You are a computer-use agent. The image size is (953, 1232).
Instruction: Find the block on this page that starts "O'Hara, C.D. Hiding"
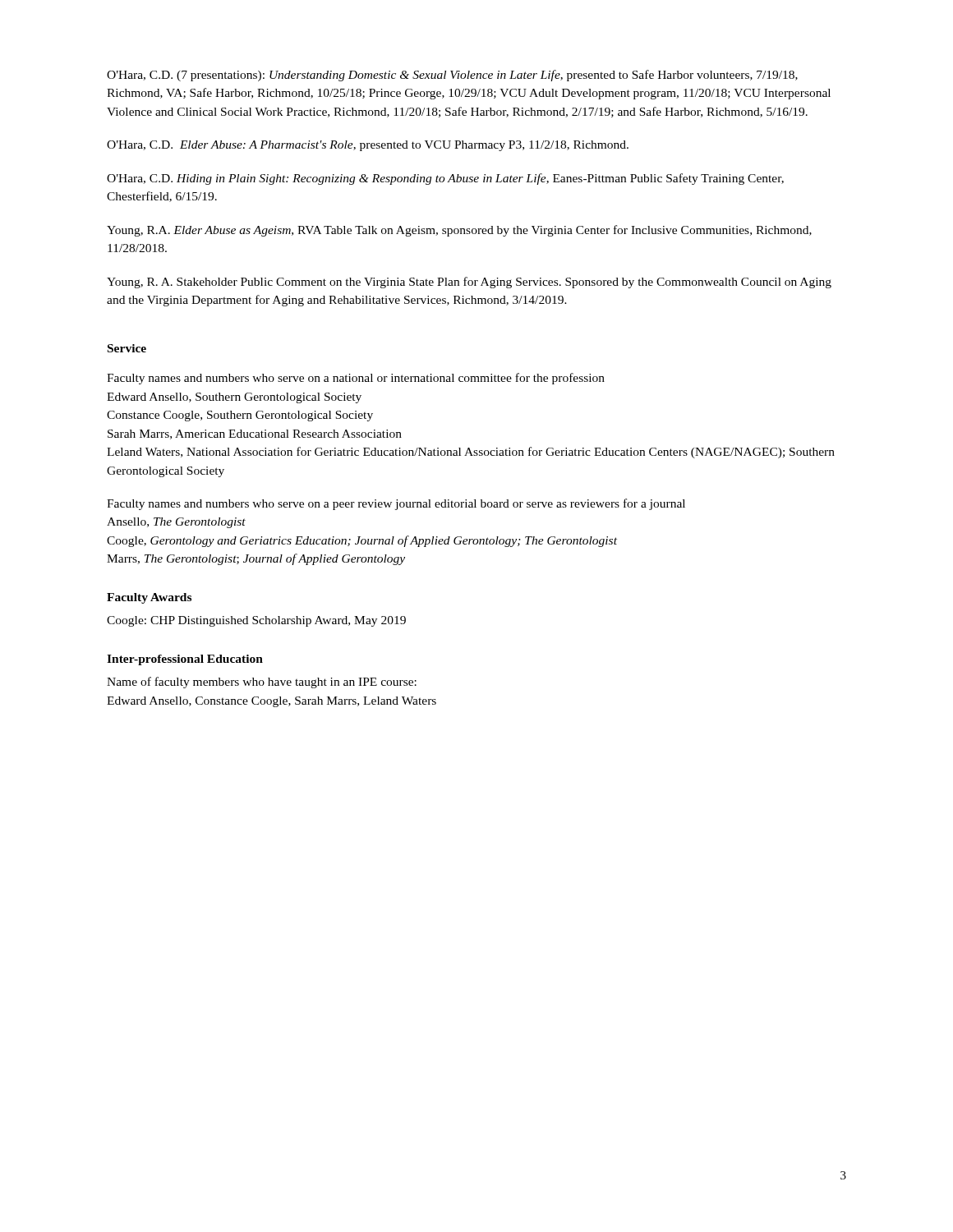click(446, 187)
